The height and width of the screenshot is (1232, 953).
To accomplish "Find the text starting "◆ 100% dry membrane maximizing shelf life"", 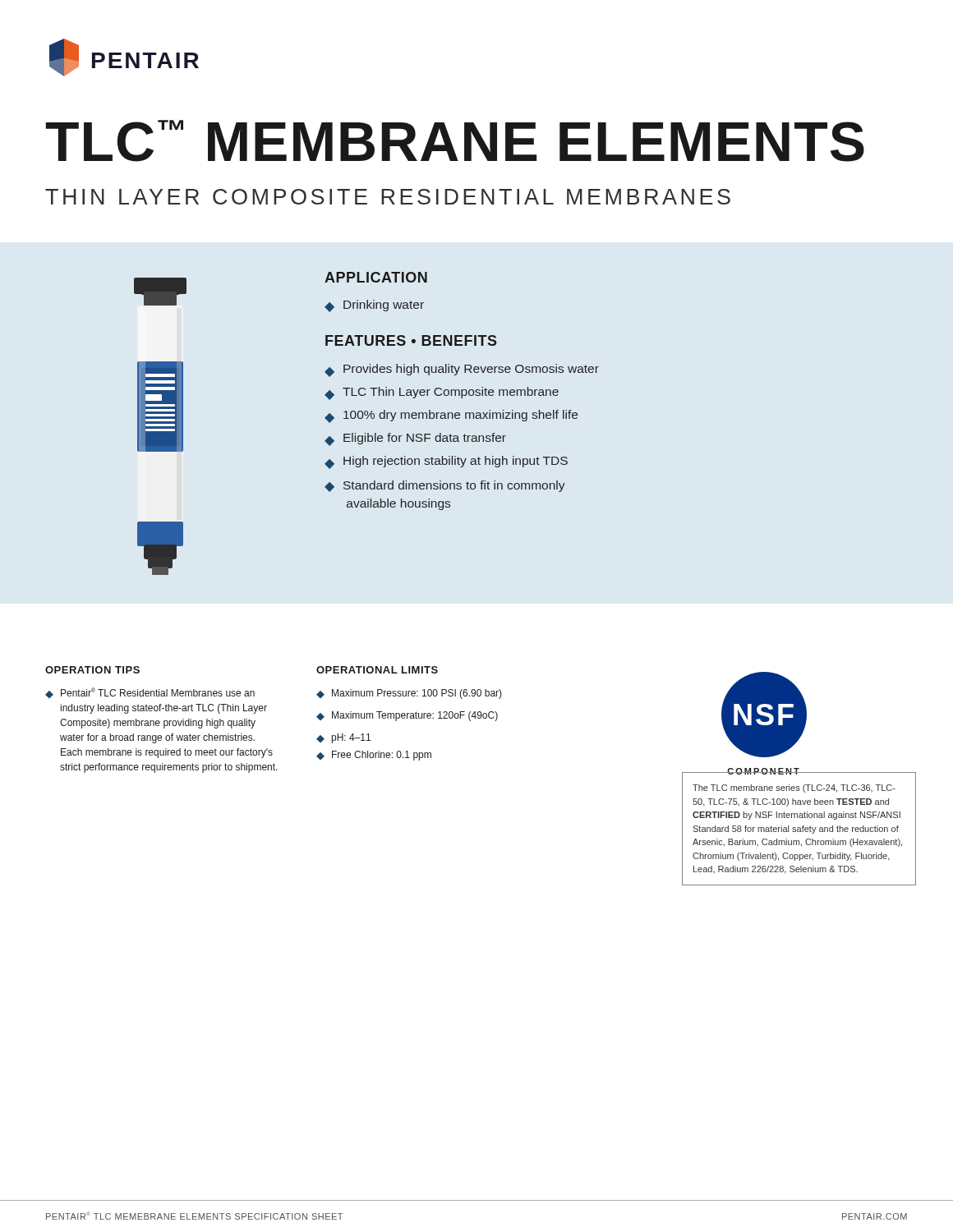I will pyautogui.click(x=451, y=416).
